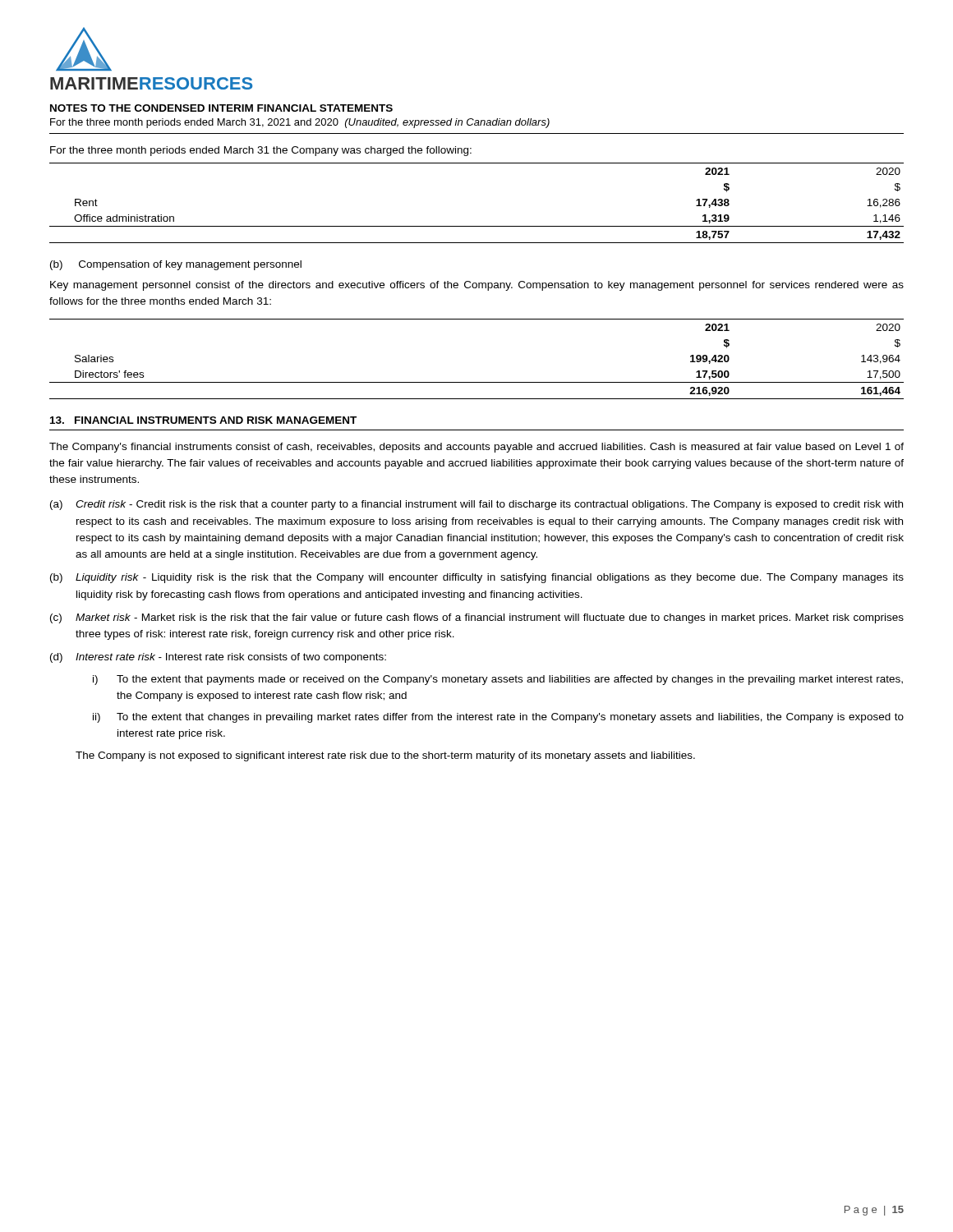The image size is (953, 1232).
Task: Select the block starting "(d) Interest rate risk - Interest rate"
Action: pyautogui.click(x=476, y=710)
